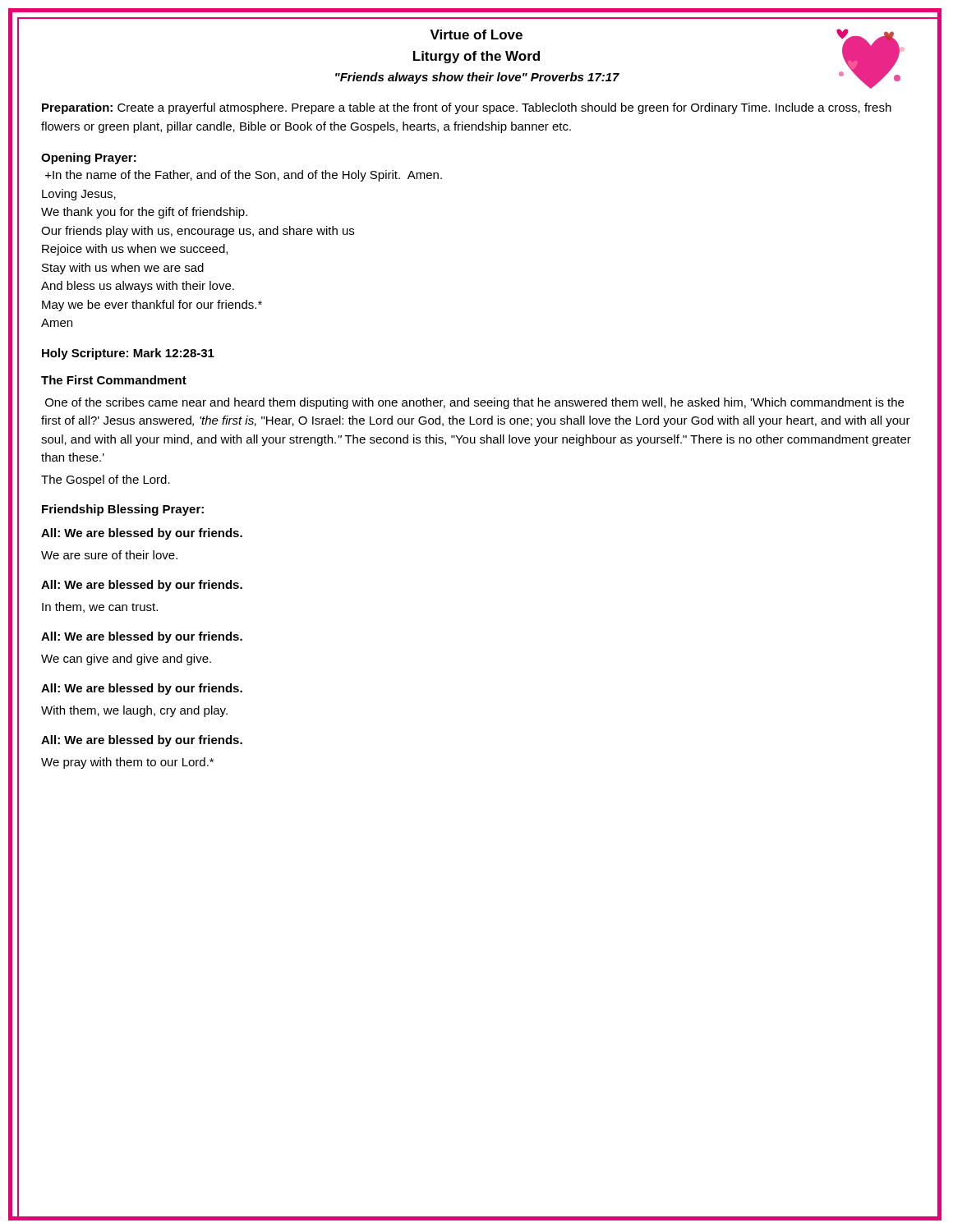Viewport: 953px width, 1232px height.
Task: Find the block on this page that starts "One of the scribes came"
Action: tap(476, 441)
